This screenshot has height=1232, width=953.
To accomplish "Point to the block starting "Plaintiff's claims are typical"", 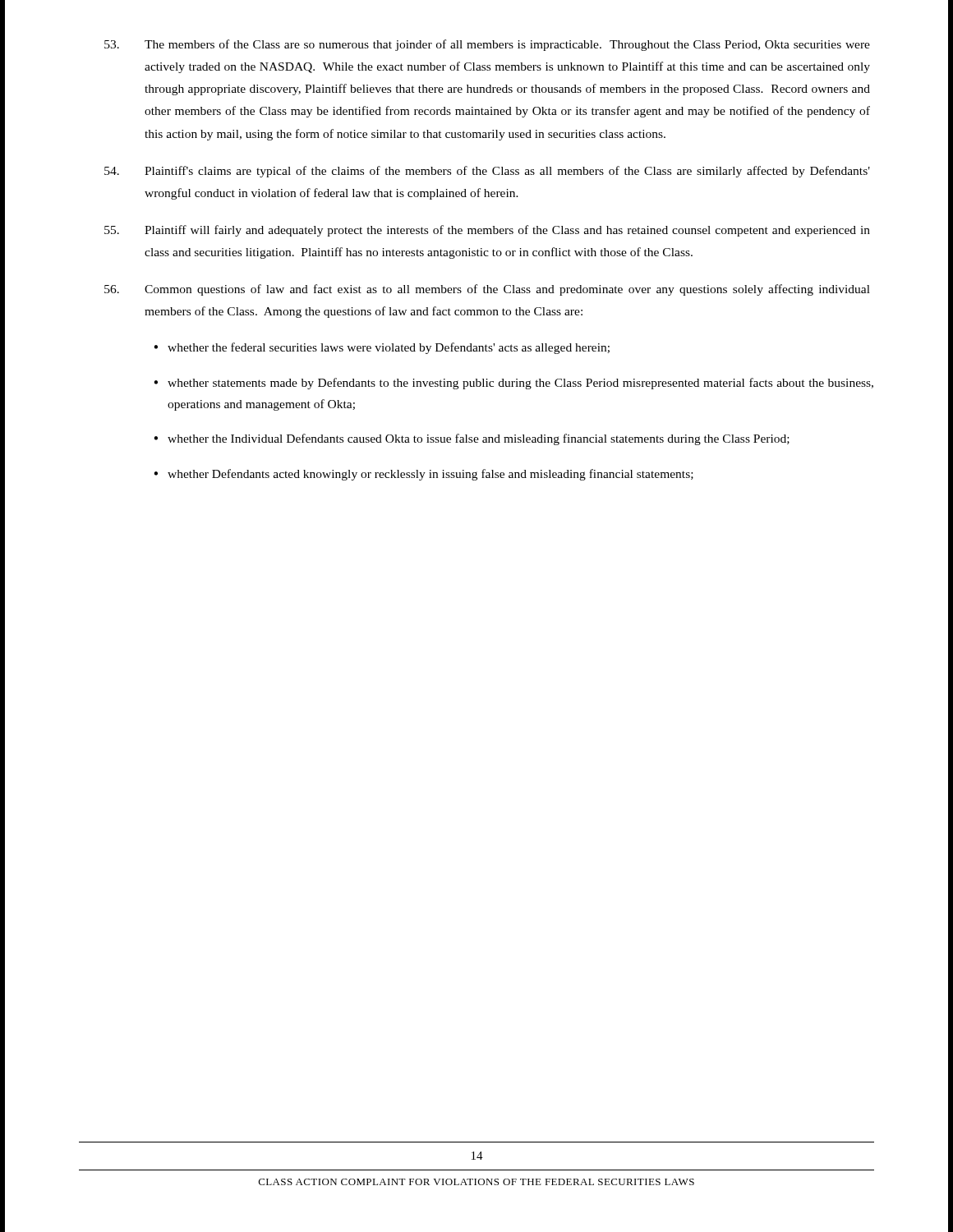I will tap(474, 181).
